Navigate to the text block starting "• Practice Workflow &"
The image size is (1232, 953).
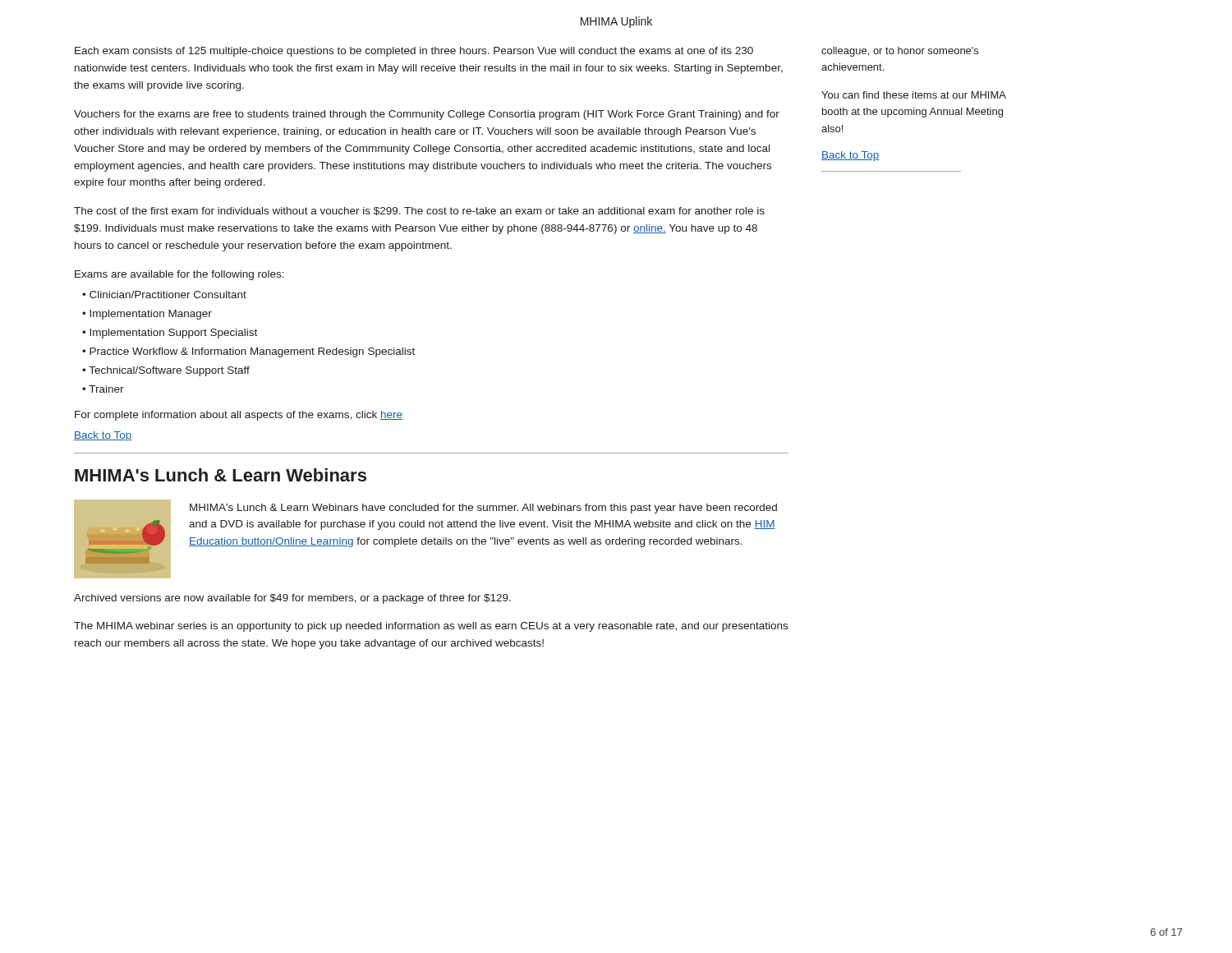pos(249,351)
